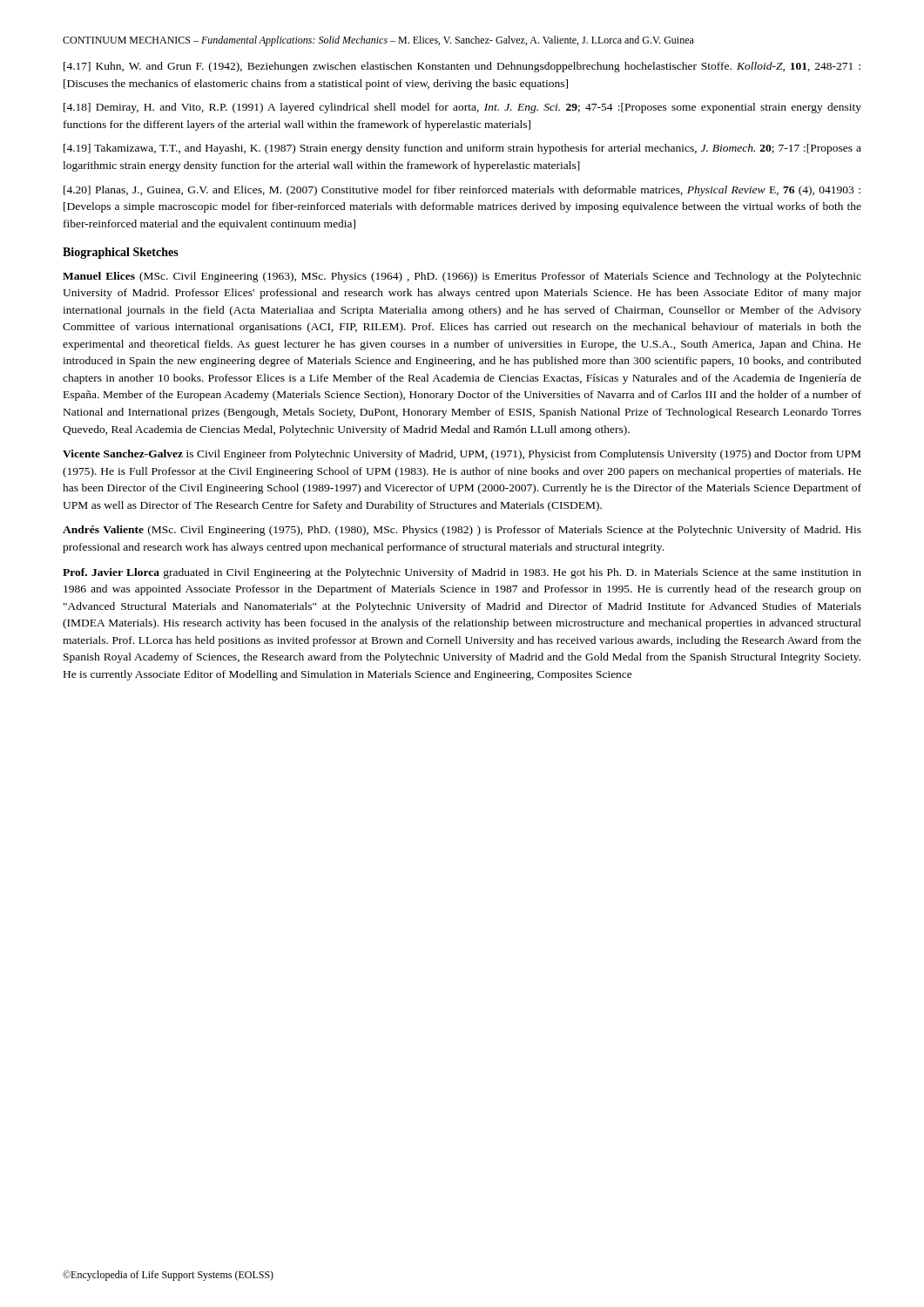Image resolution: width=924 pixels, height=1307 pixels.
Task: Click on the text block that says "[4.17] Kuhn, W. and Grun"
Action: [462, 74]
